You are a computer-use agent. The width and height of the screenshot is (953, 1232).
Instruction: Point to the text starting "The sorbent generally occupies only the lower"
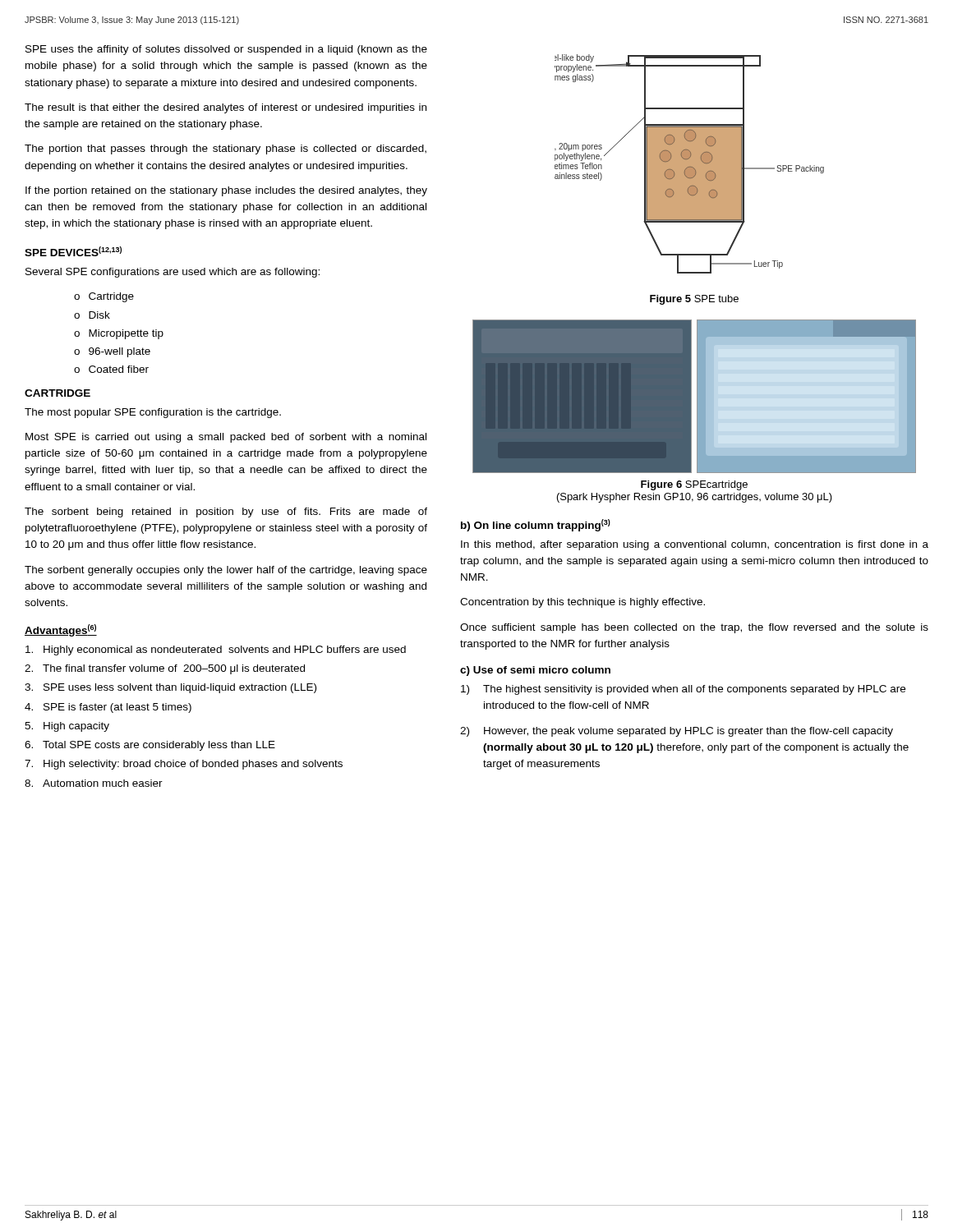[x=226, y=586]
